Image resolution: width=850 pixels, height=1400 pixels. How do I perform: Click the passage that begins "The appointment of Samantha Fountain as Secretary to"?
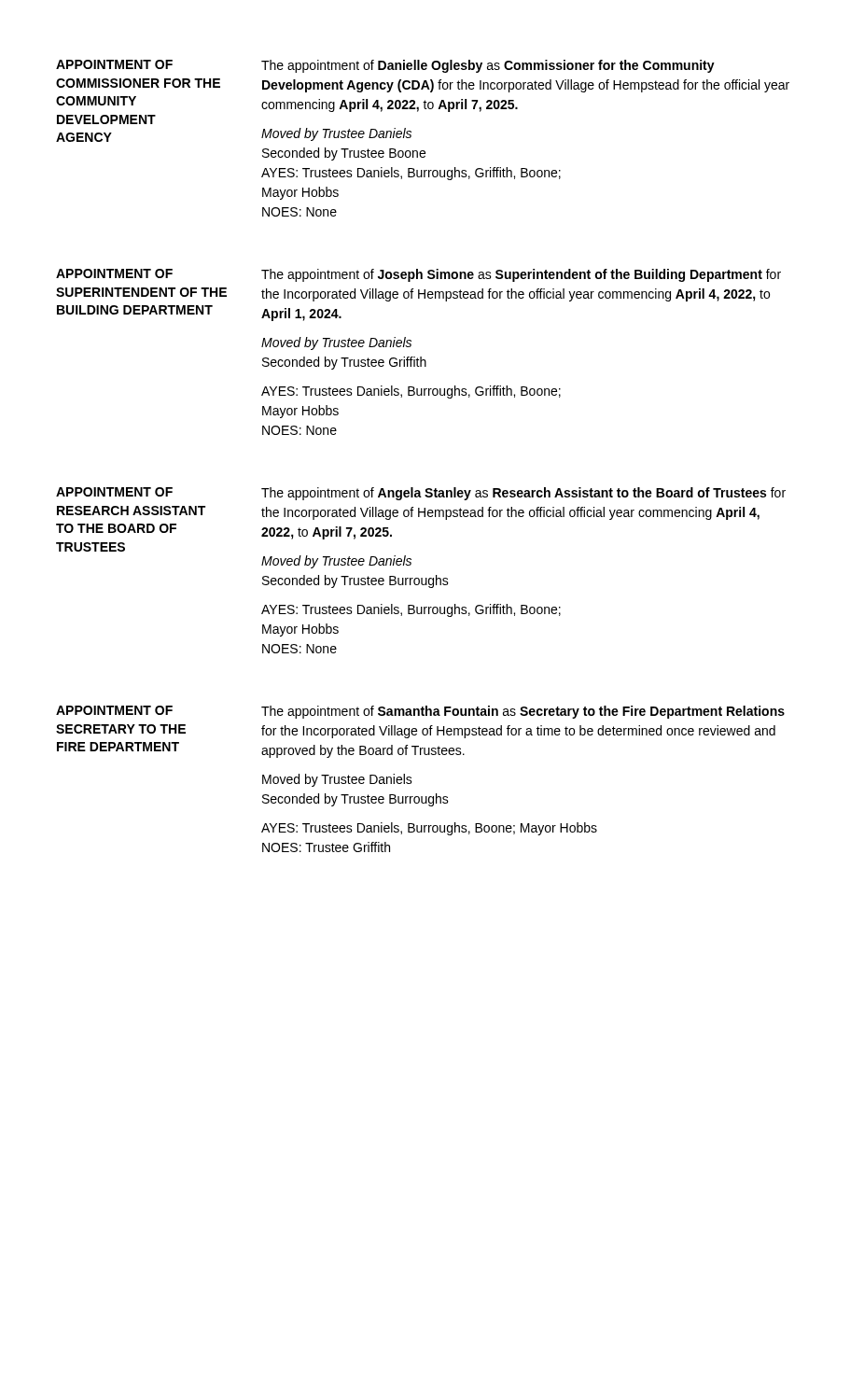(x=523, y=712)
